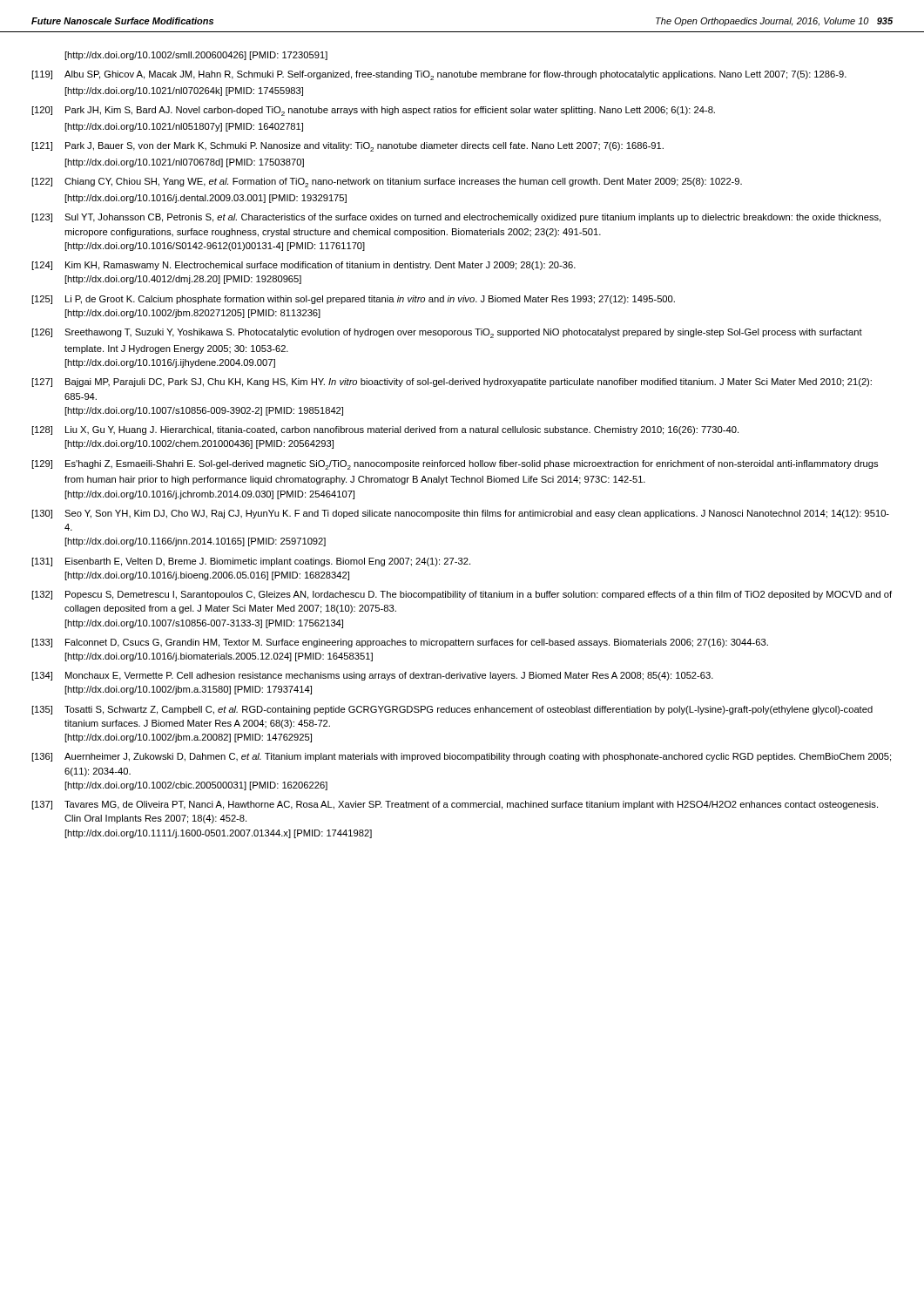Screen dimensions: 1307x924
Task: Click on the list item that reads "[130] Seo Y, Son YH,"
Action: coord(462,527)
